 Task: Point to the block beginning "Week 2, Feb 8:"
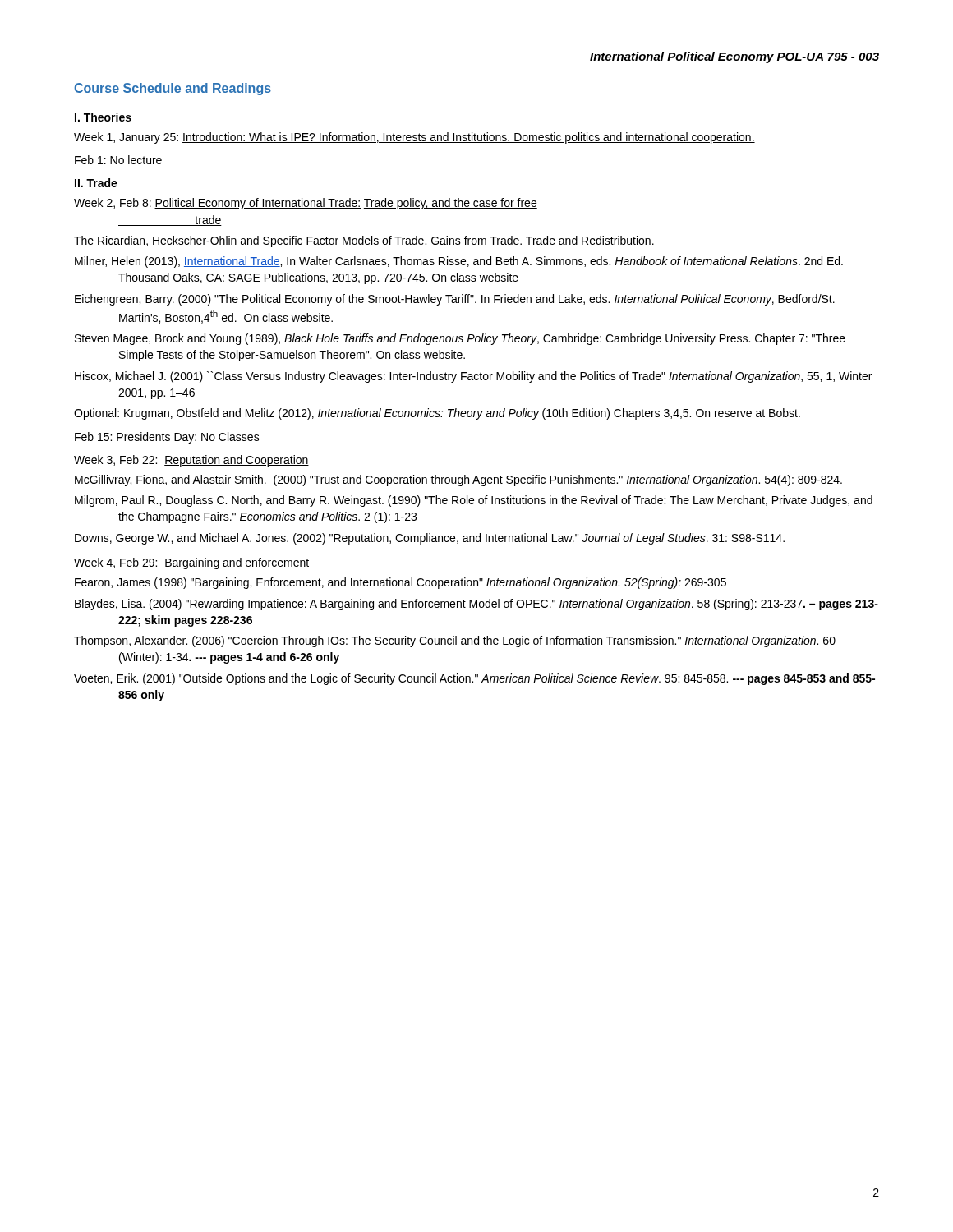[x=305, y=211]
